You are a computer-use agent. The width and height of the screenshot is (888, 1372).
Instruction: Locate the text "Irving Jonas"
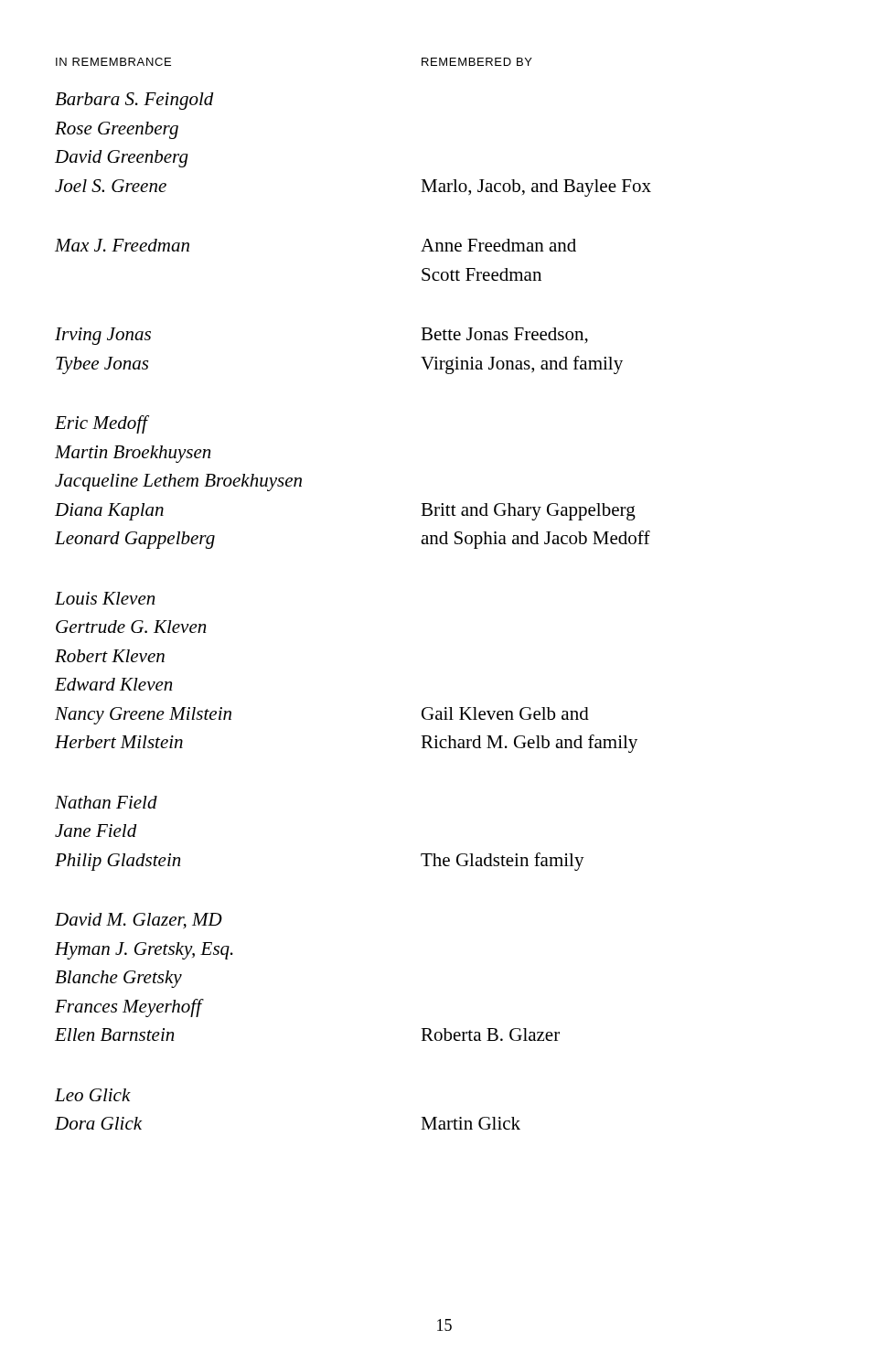103,334
